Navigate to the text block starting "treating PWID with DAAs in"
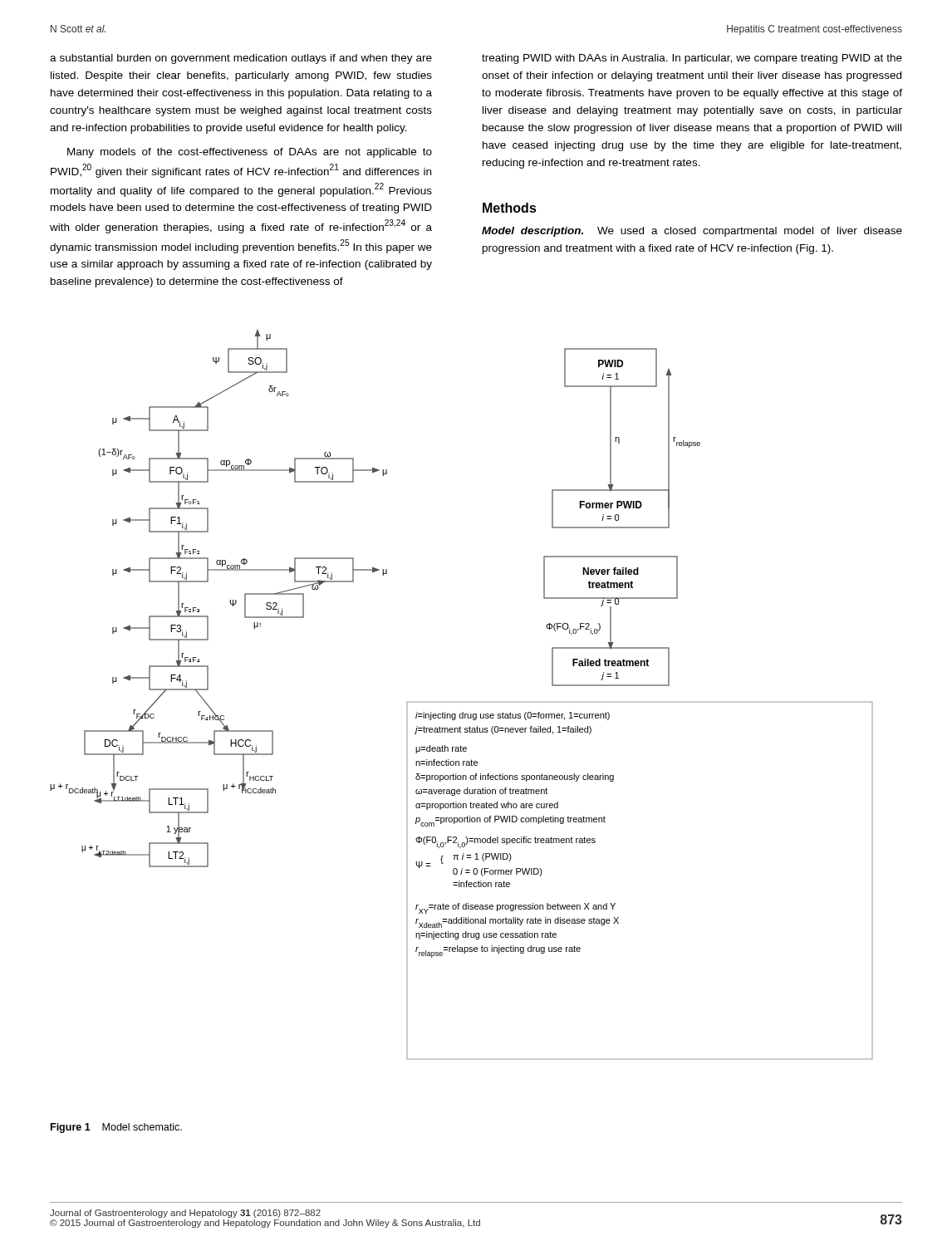Image resolution: width=952 pixels, height=1246 pixels. coord(692,111)
